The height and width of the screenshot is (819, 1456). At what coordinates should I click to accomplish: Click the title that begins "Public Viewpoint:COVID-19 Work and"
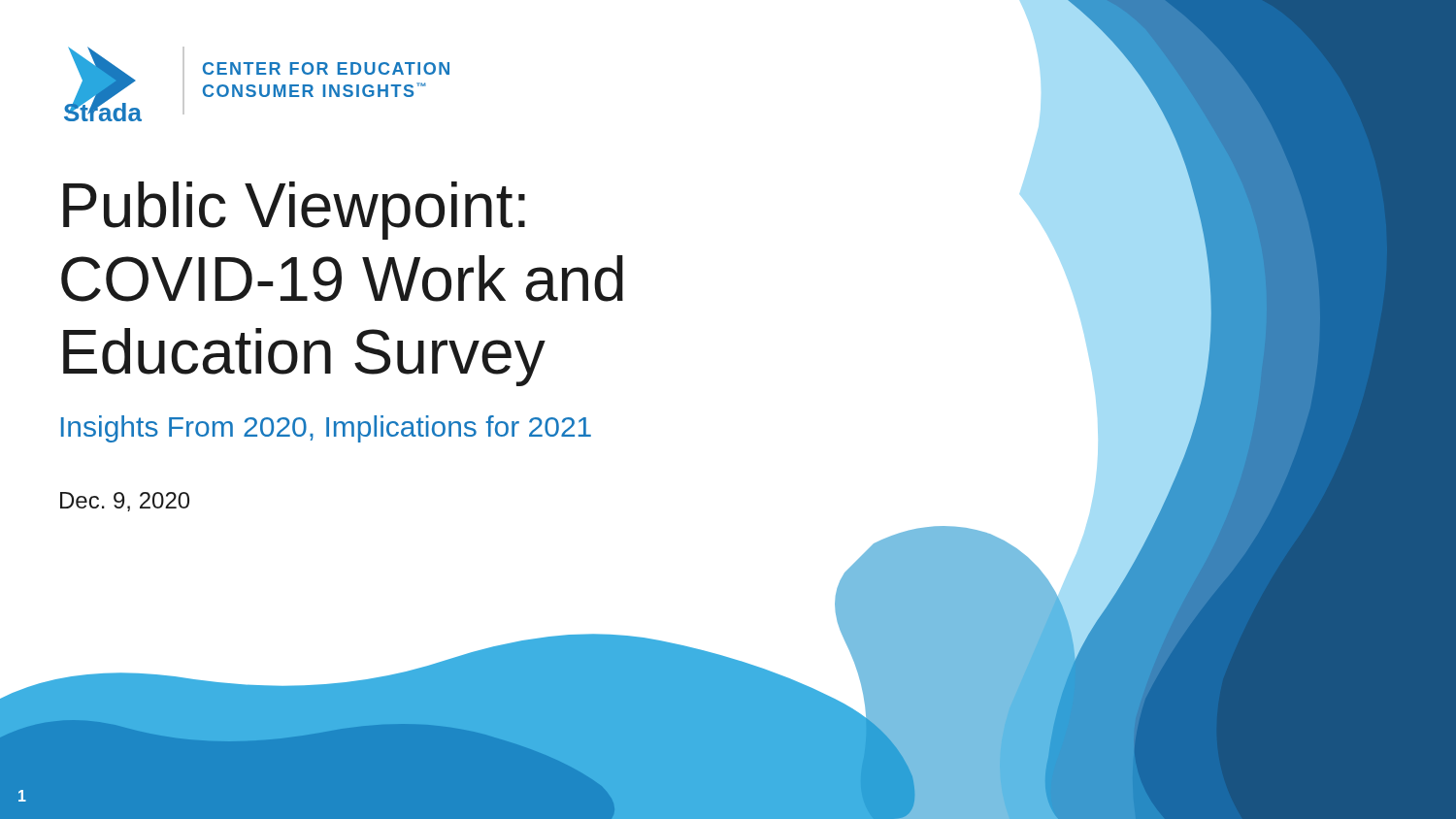343,279
